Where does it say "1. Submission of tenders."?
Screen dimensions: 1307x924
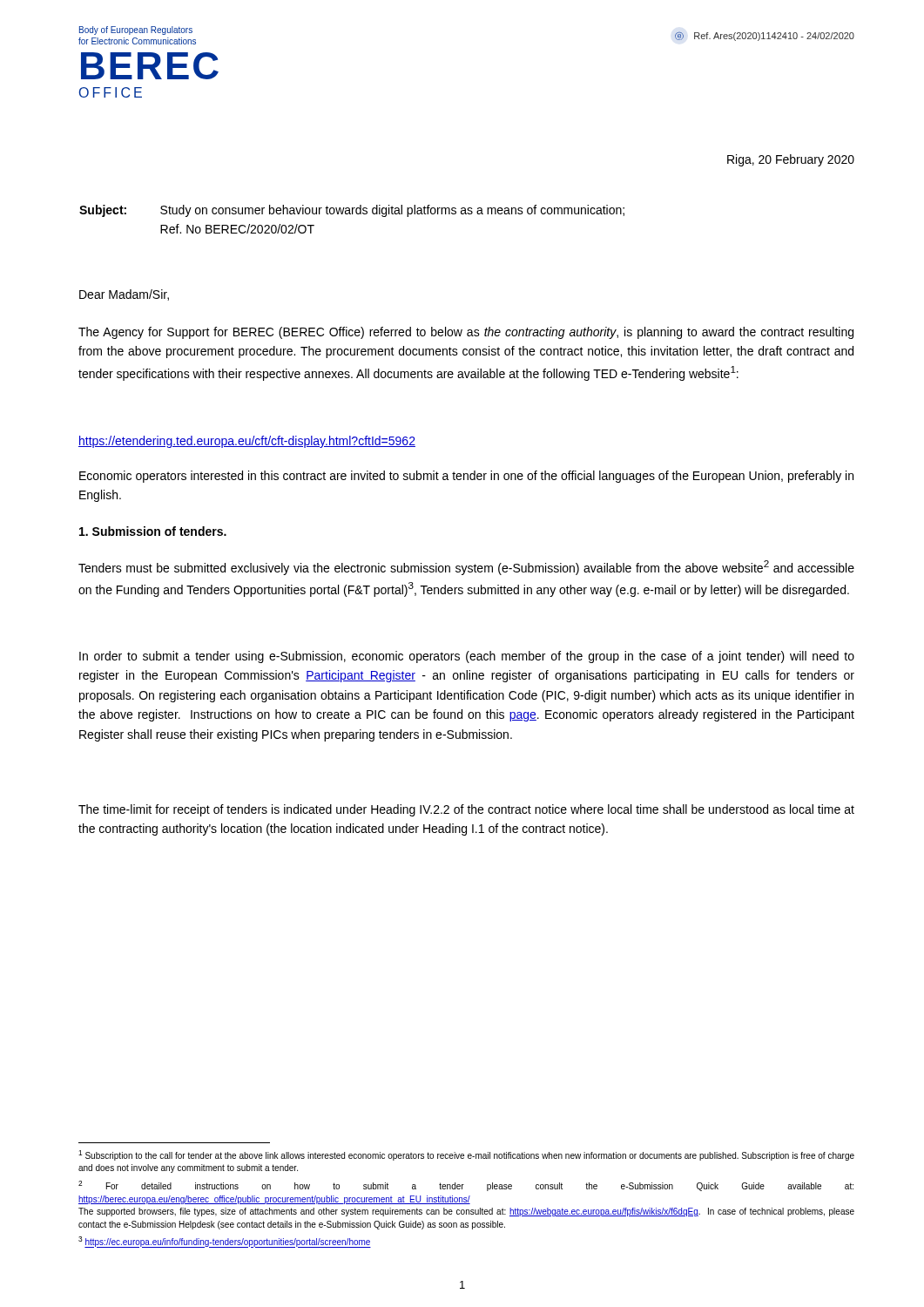pos(153,531)
